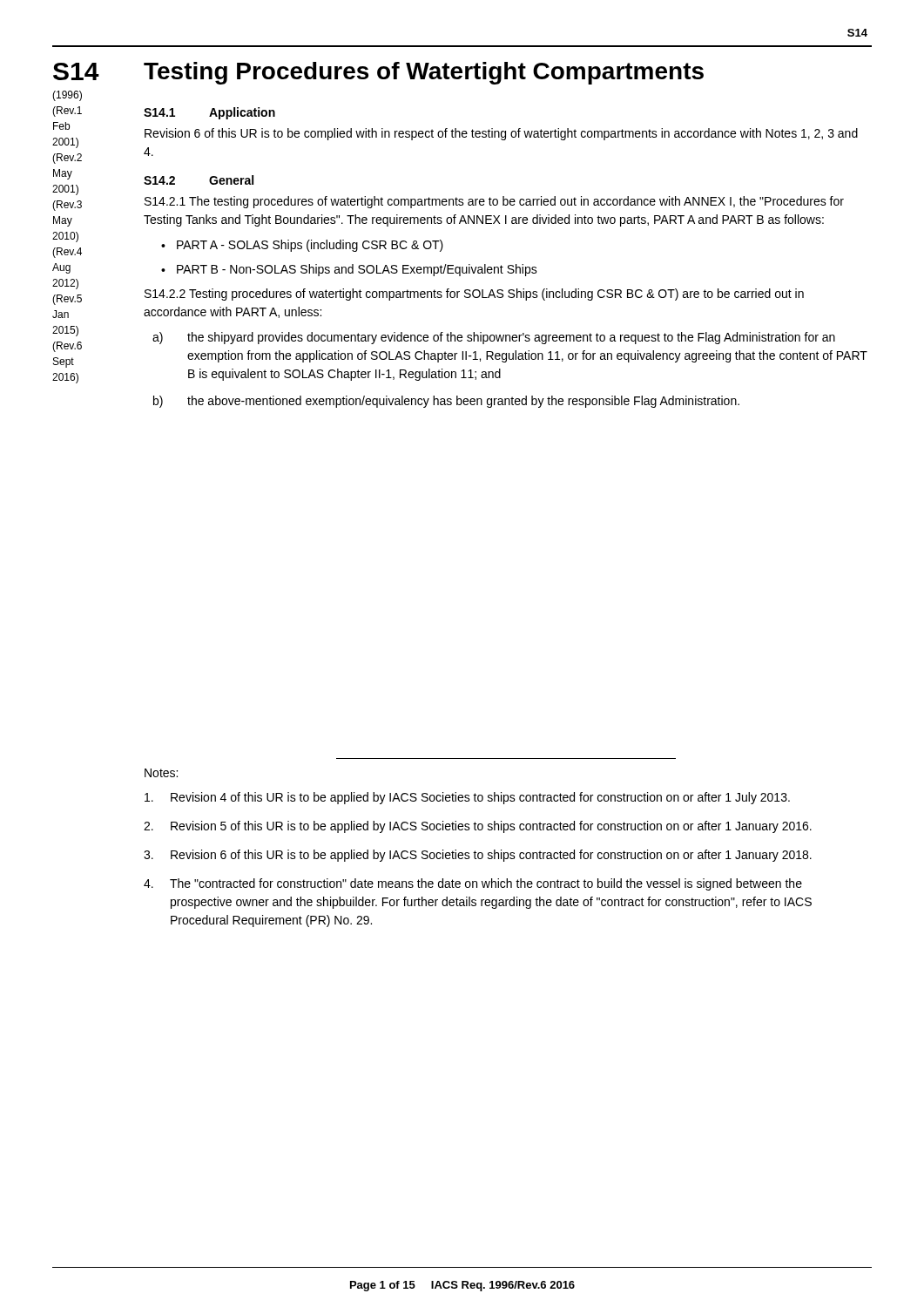Find the region starting "S14.2 General"
This screenshot has width=924, height=1307.
(199, 180)
